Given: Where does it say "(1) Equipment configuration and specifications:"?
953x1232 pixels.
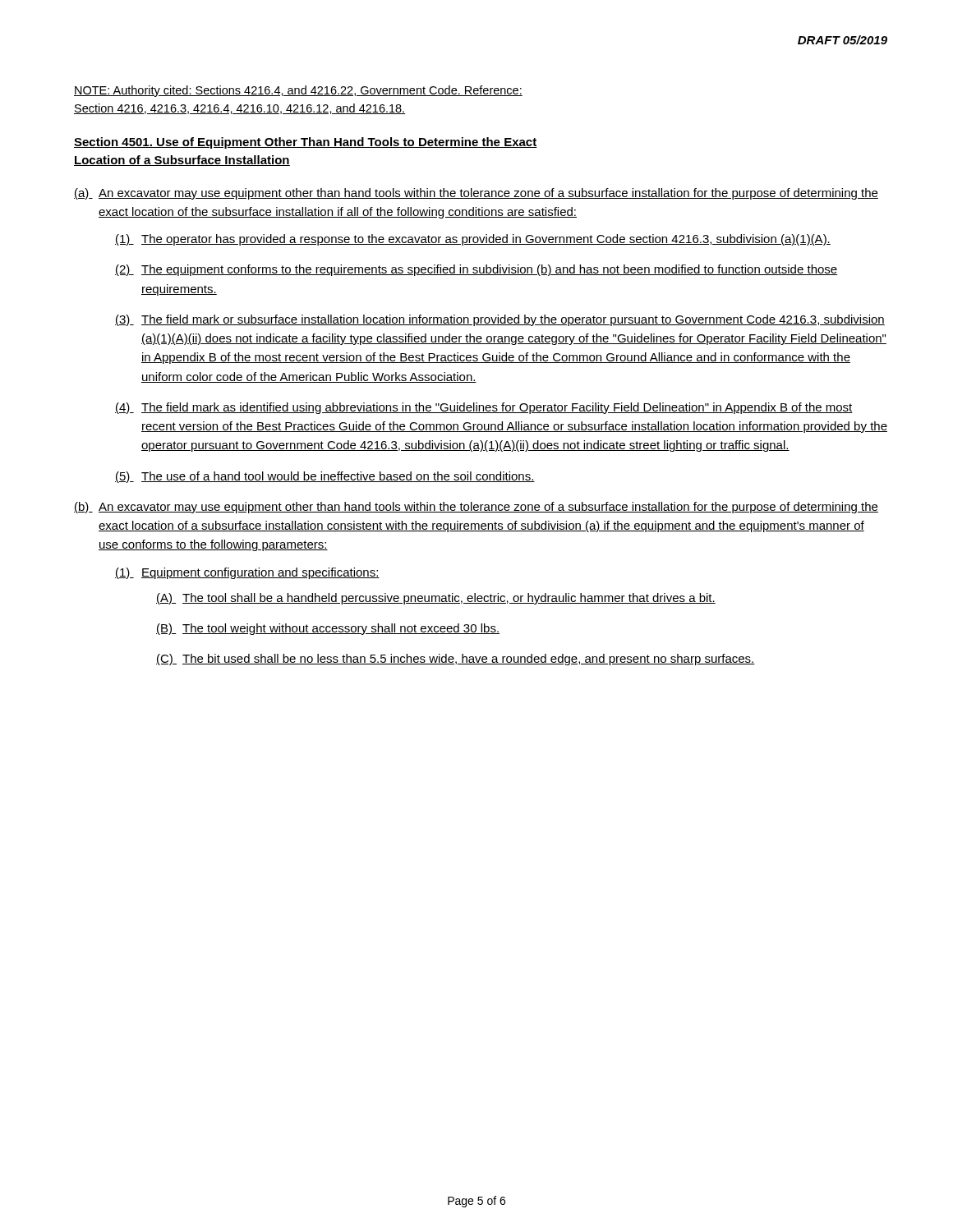Looking at the screenshot, I should [247, 573].
